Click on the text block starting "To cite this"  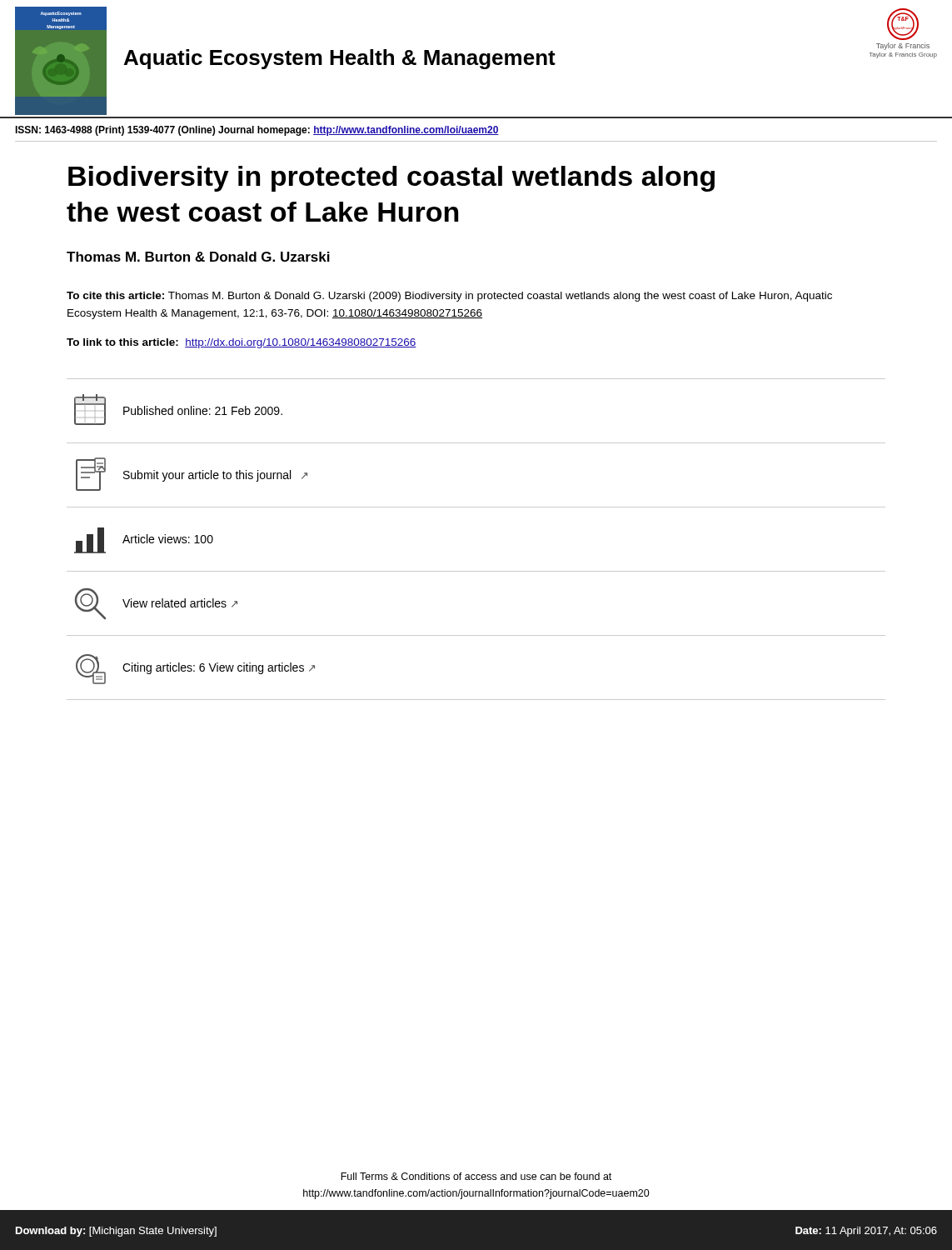tap(450, 304)
